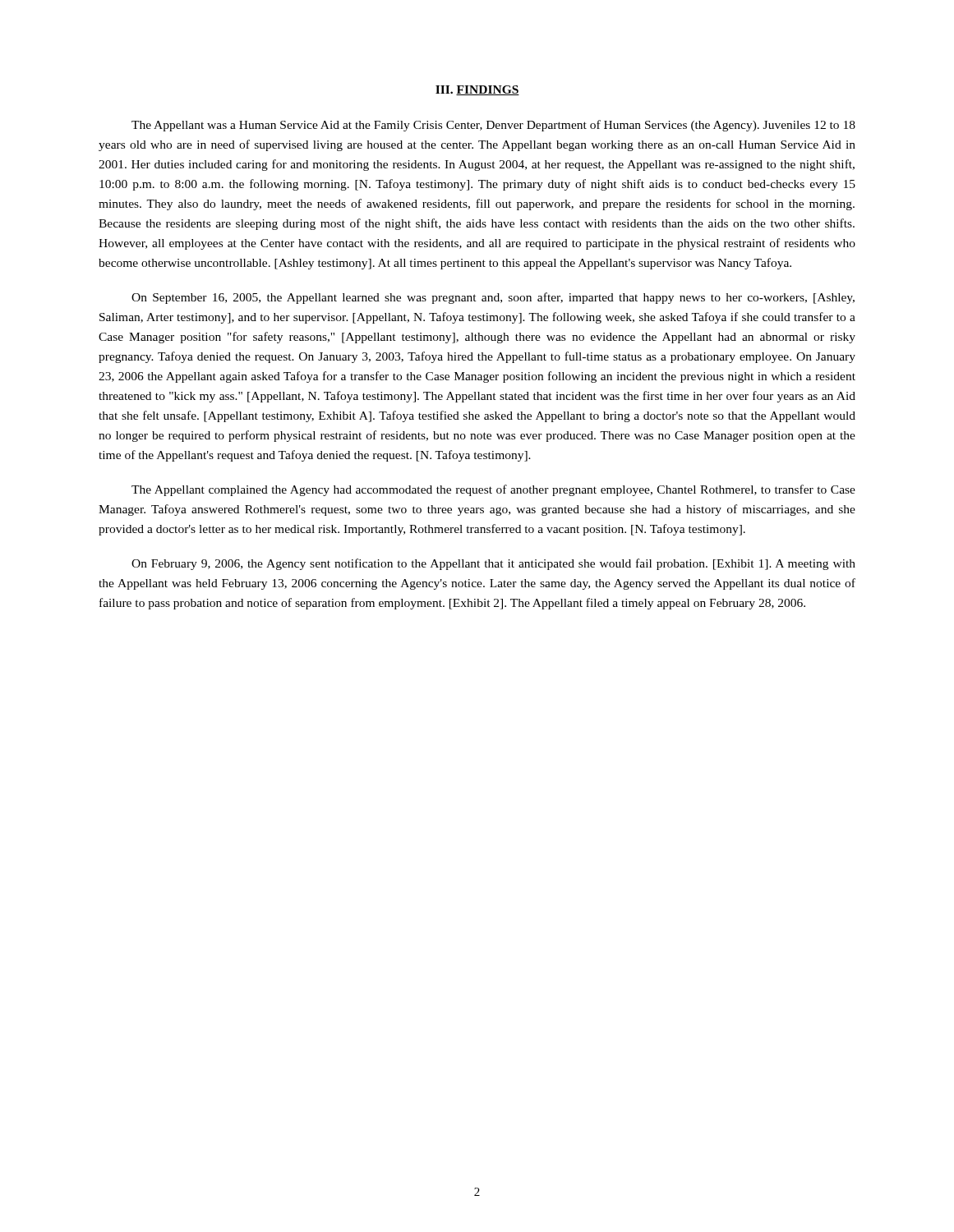Locate the text block that says "On September 16, 2005, the Appellant"
This screenshot has height=1232, width=954.
click(x=477, y=376)
